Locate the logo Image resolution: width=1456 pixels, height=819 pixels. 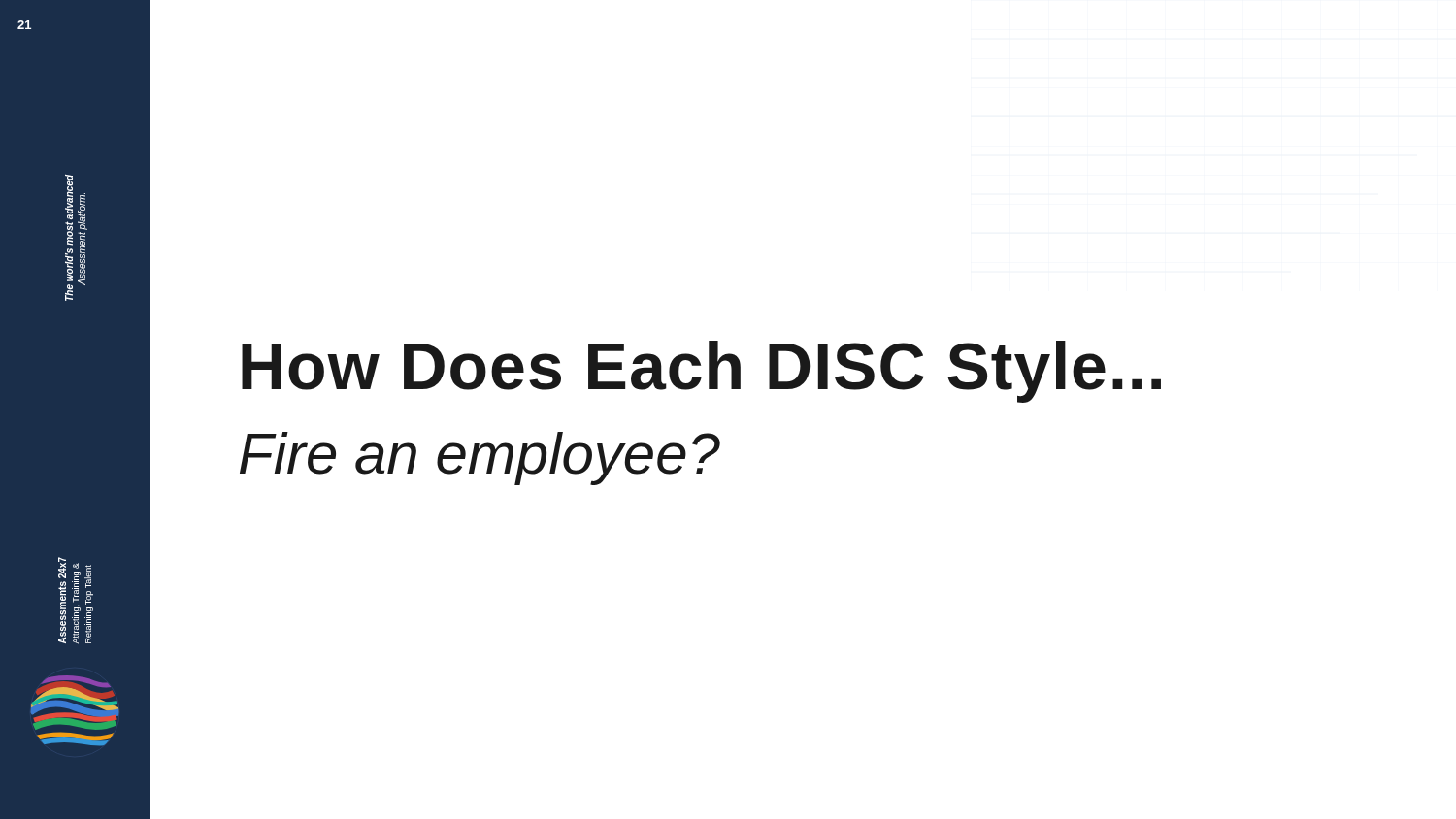coord(75,712)
